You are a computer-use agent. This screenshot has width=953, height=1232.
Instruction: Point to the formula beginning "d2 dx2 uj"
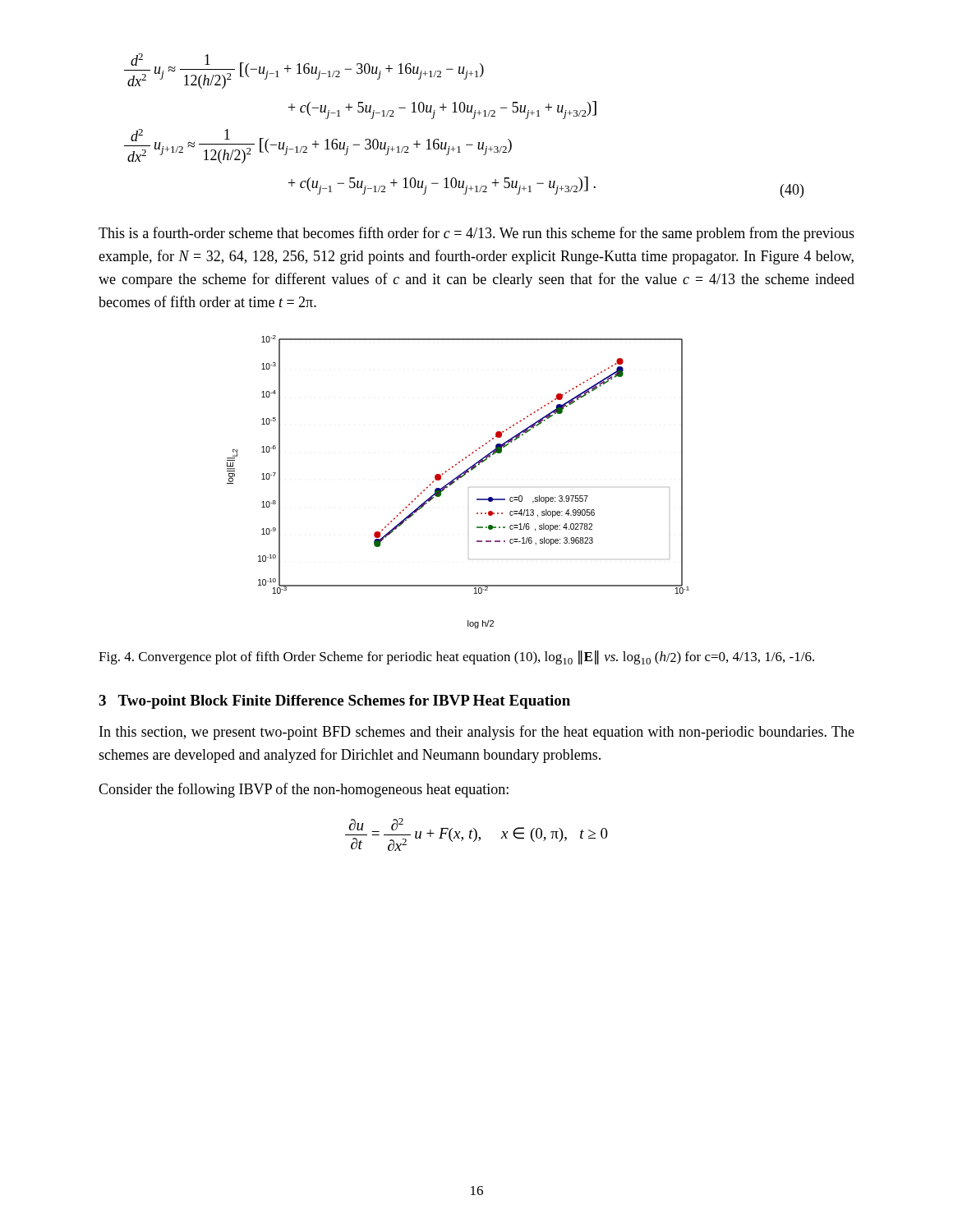(464, 124)
